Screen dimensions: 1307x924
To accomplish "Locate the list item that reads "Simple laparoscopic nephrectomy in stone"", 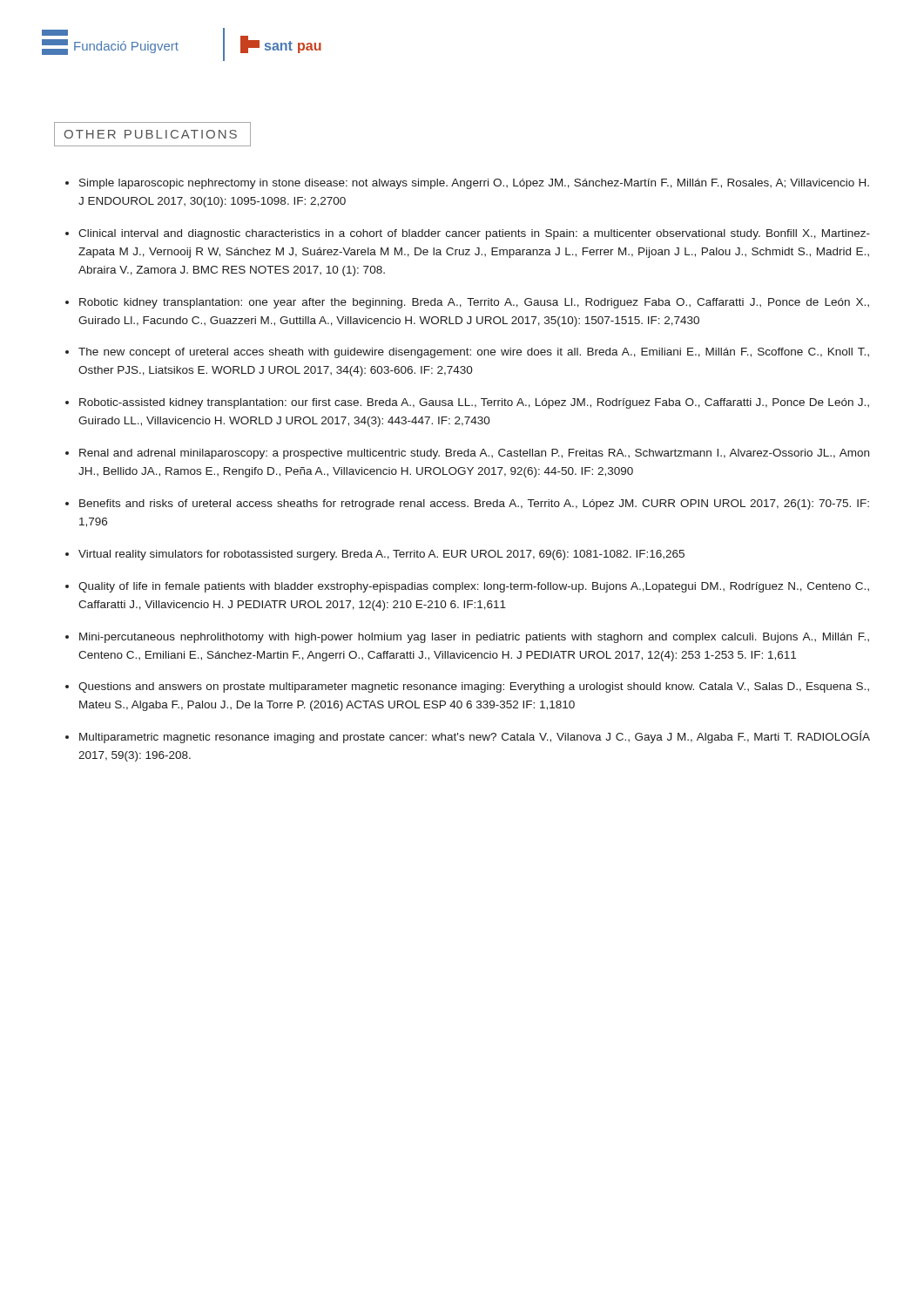I will pyautogui.click(x=474, y=192).
